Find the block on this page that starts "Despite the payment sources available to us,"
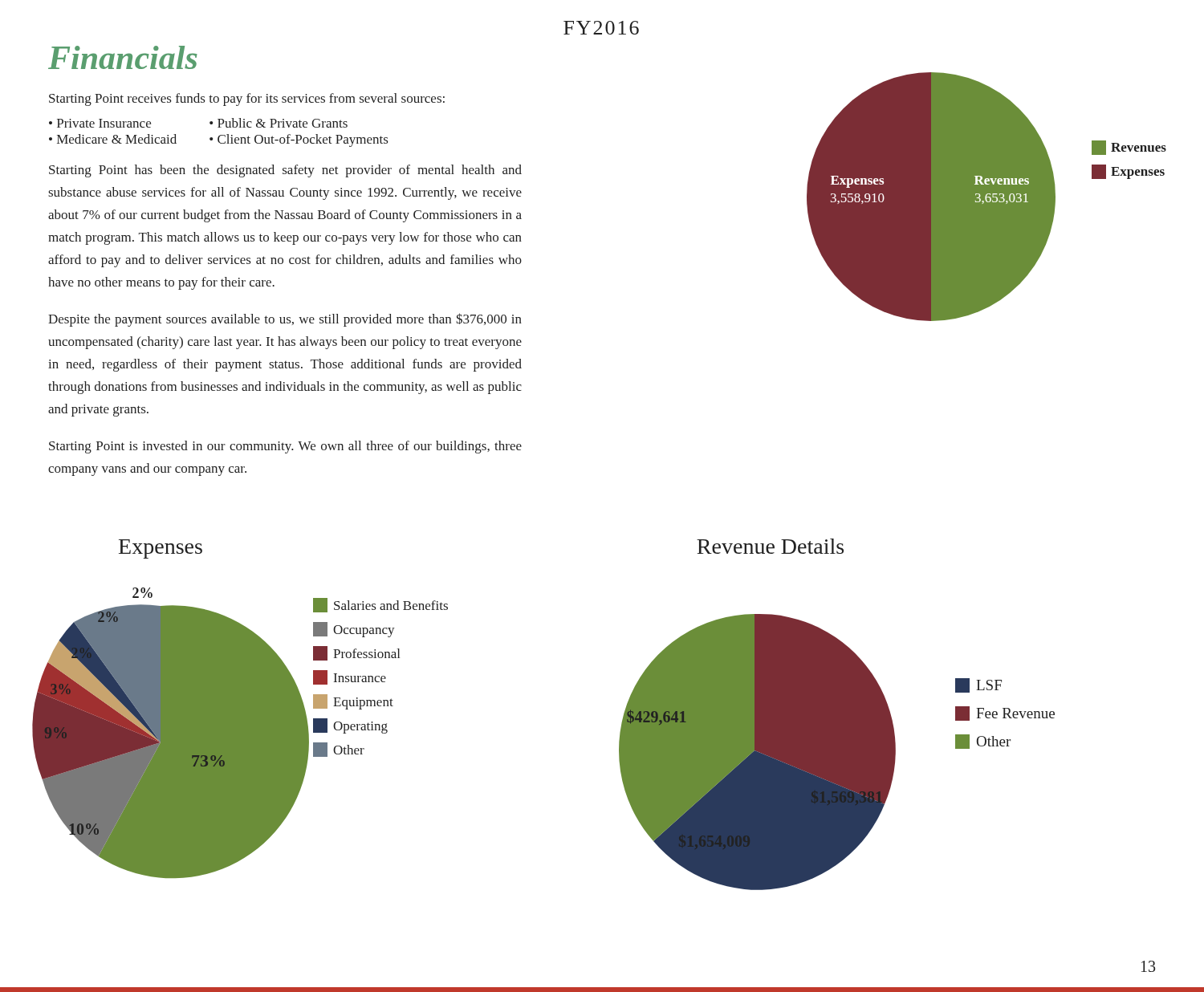Viewport: 1204px width, 992px height. [285, 364]
